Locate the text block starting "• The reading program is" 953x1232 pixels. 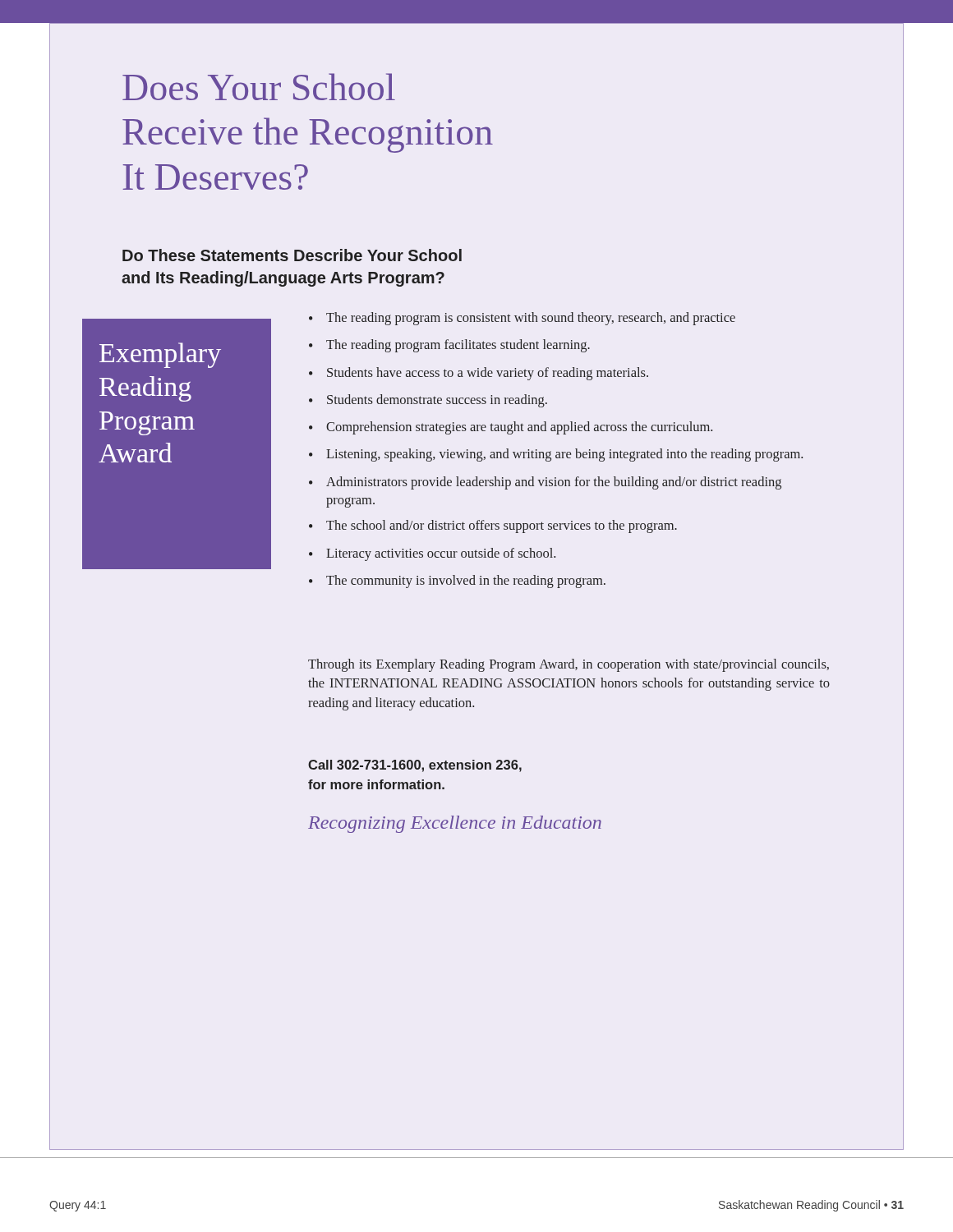569,319
